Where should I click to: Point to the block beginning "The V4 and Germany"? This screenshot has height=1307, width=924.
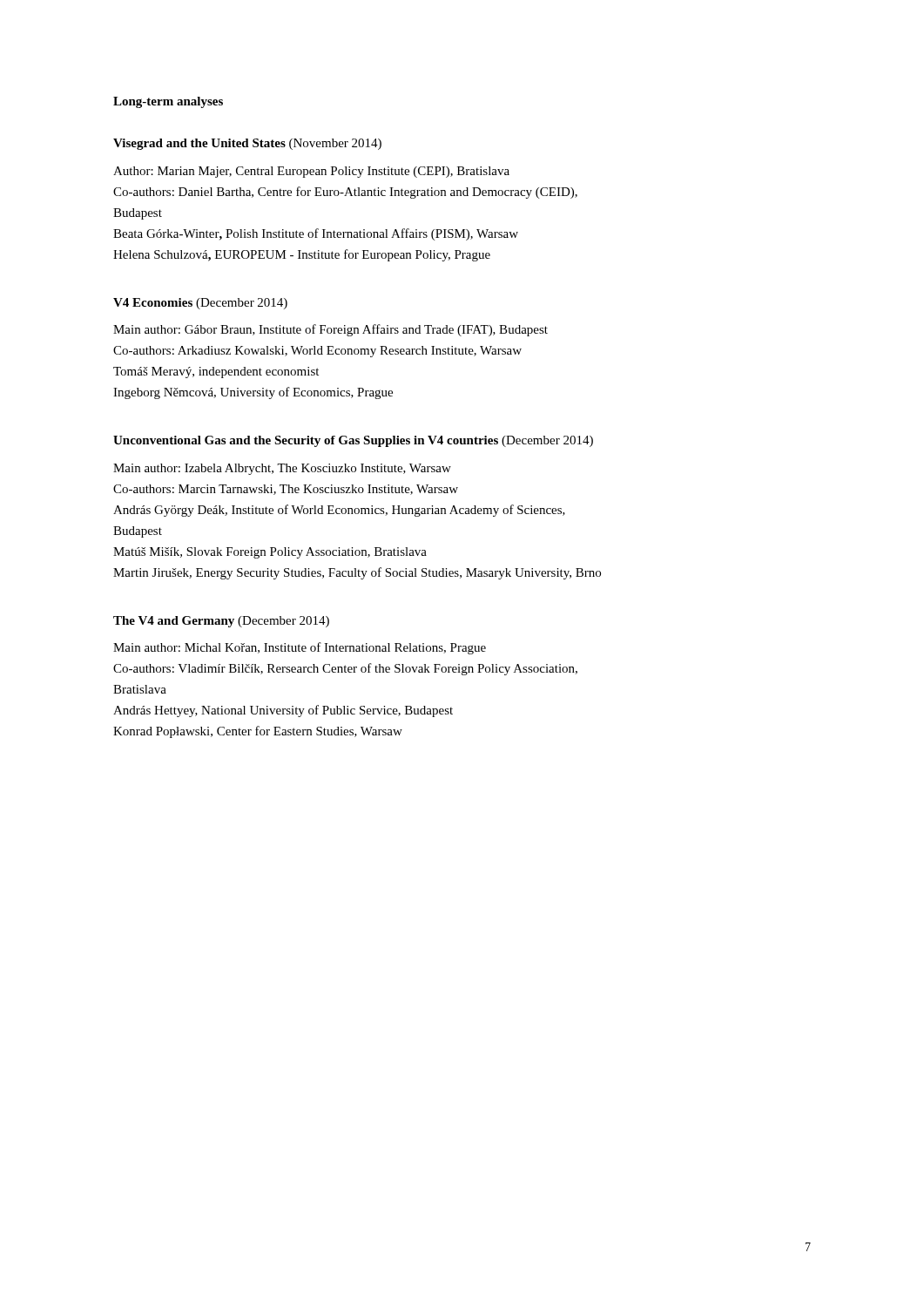pos(462,676)
